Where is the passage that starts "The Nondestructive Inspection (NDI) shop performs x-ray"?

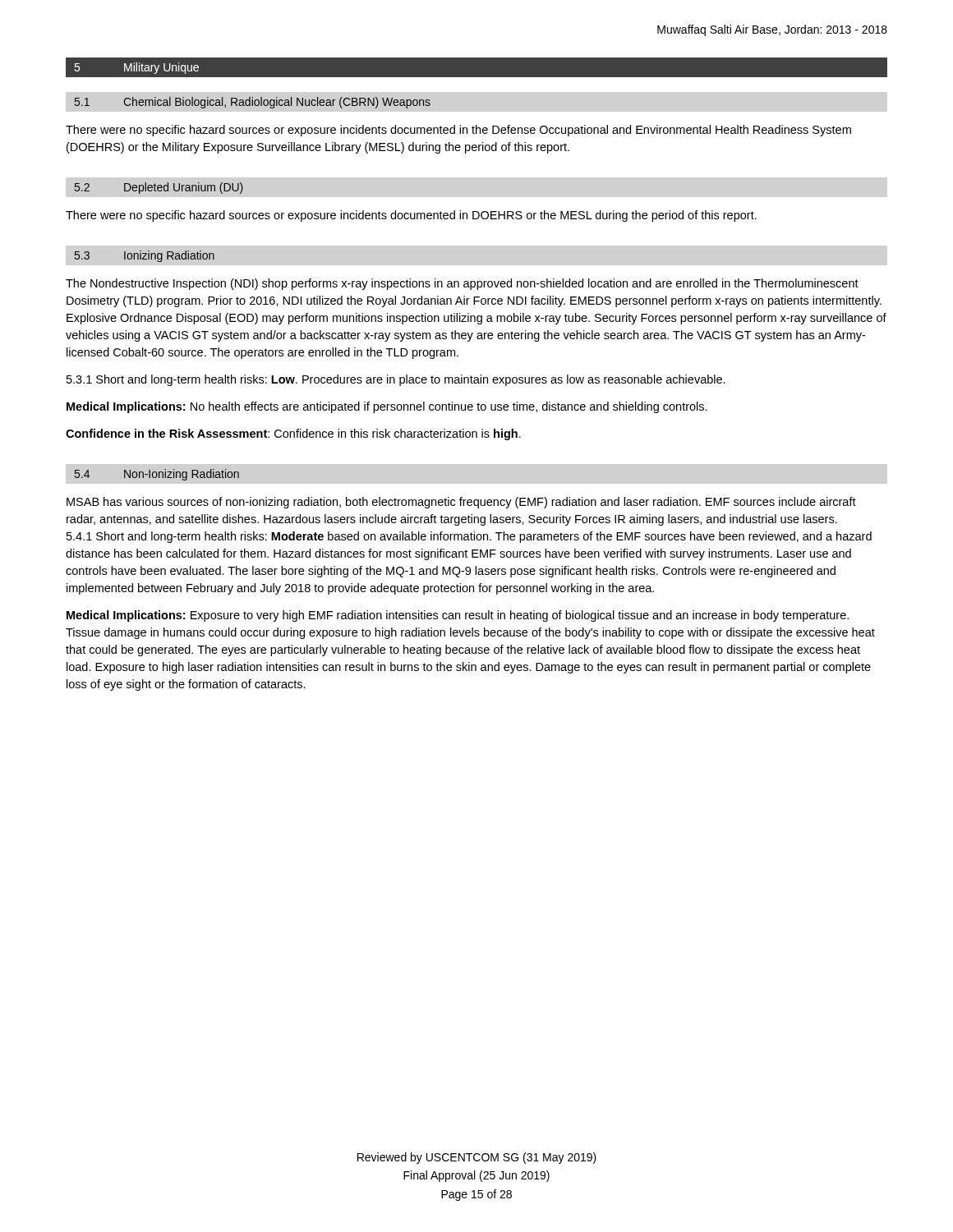[x=476, y=318]
